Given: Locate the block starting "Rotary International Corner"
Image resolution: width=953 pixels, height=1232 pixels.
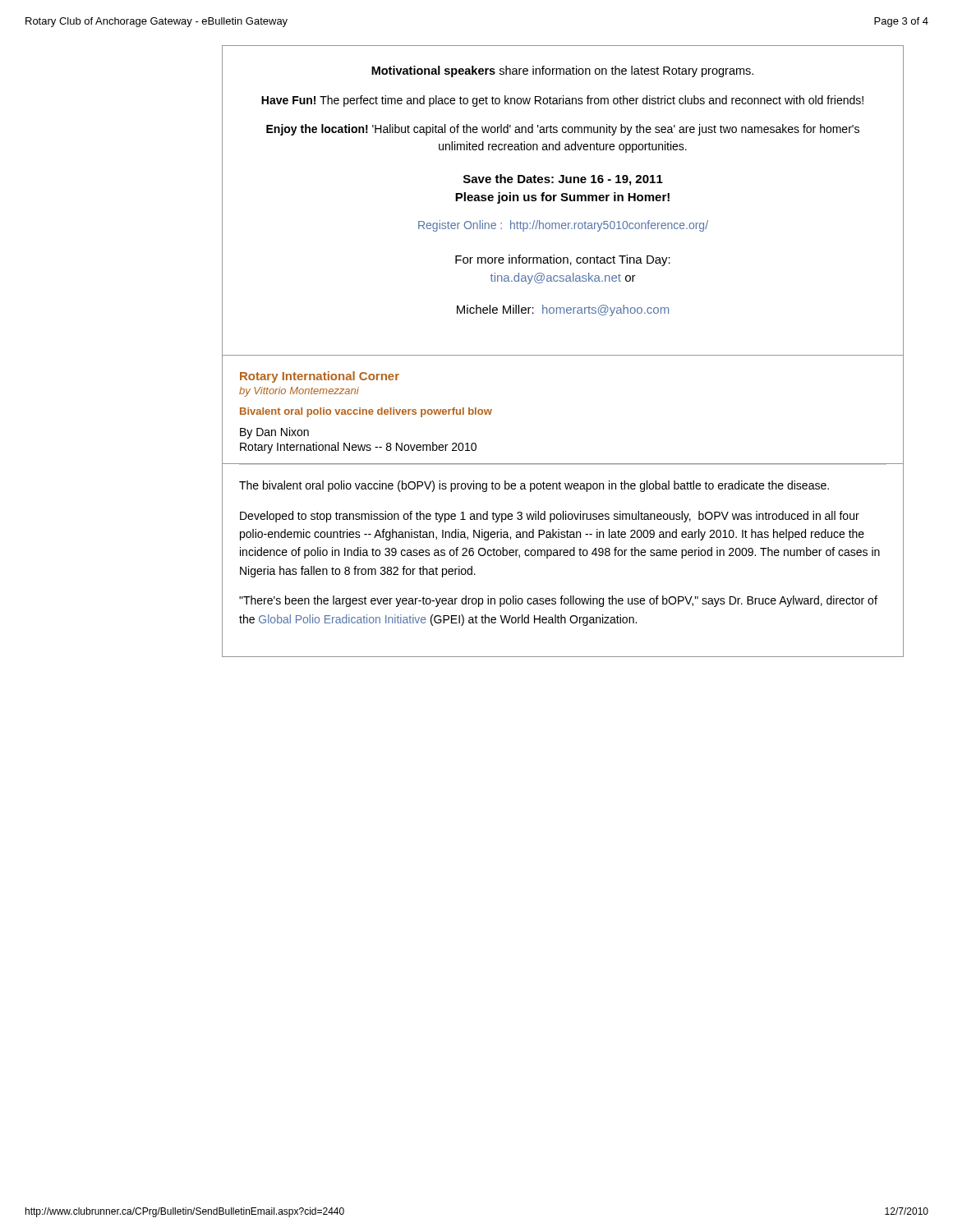Looking at the screenshot, I should click(319, 376).
